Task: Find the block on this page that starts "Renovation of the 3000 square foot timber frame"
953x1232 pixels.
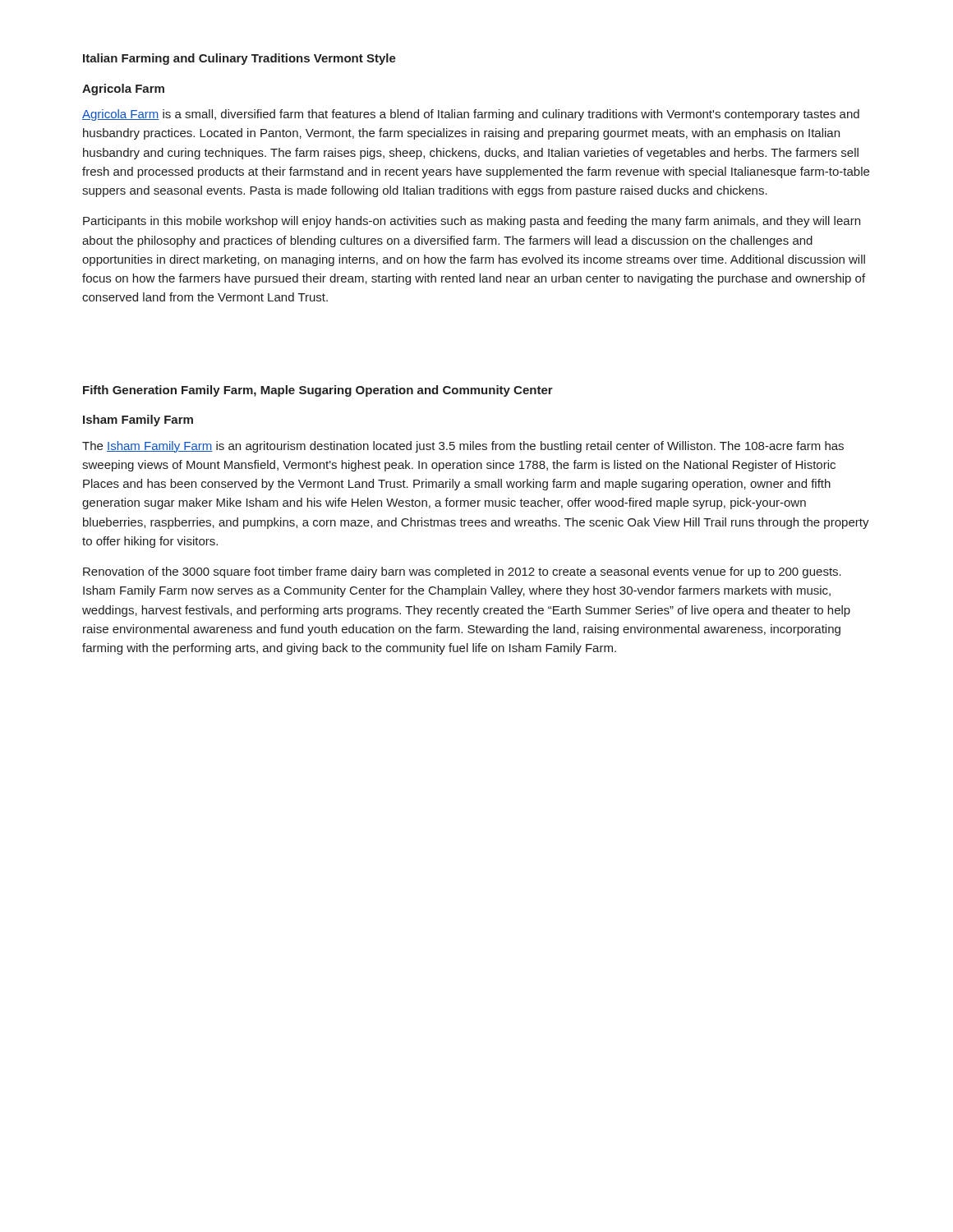Action: click(x=466, y=609)
